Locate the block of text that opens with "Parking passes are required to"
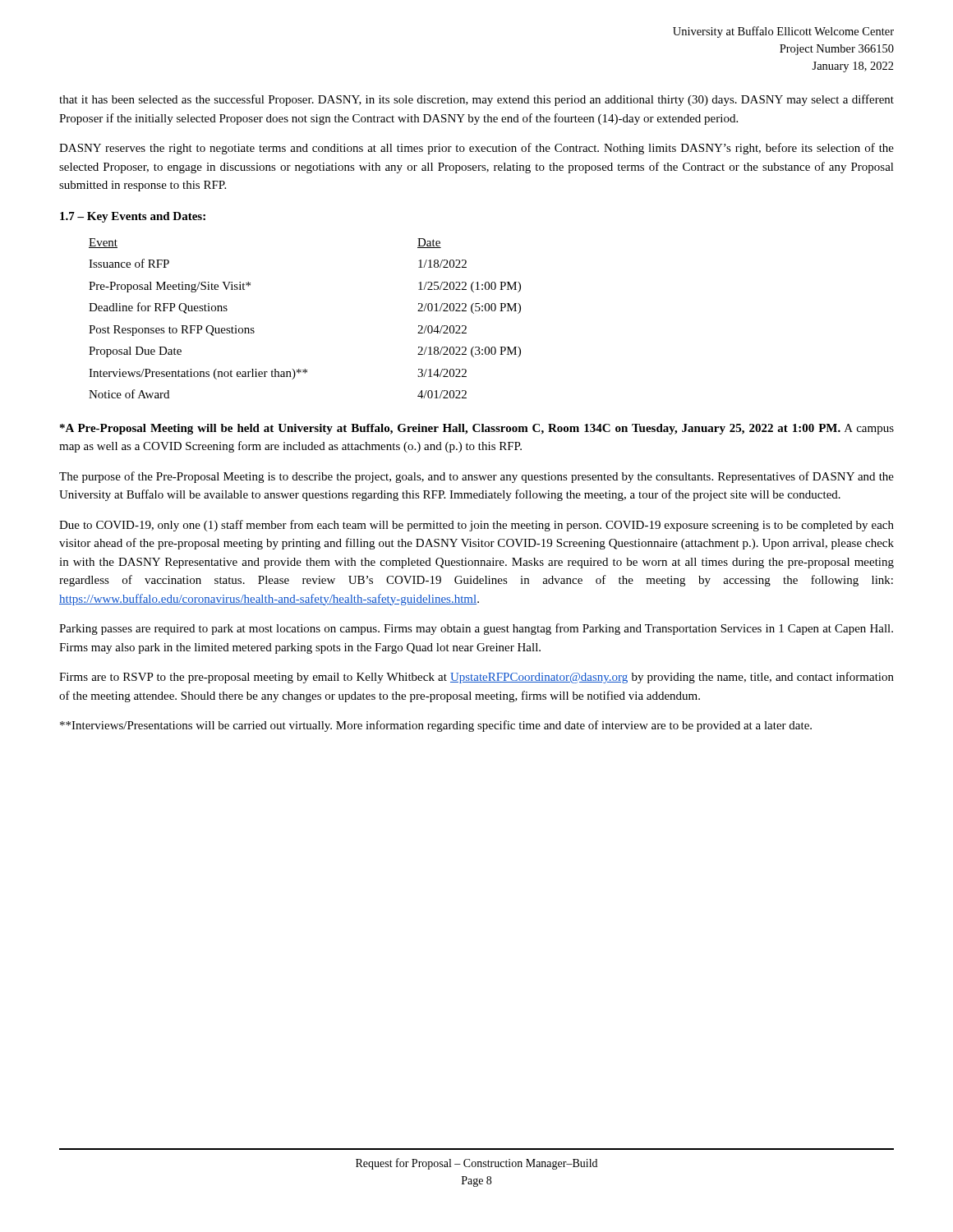Viewport: 953px width, 1232px height. 476,638
